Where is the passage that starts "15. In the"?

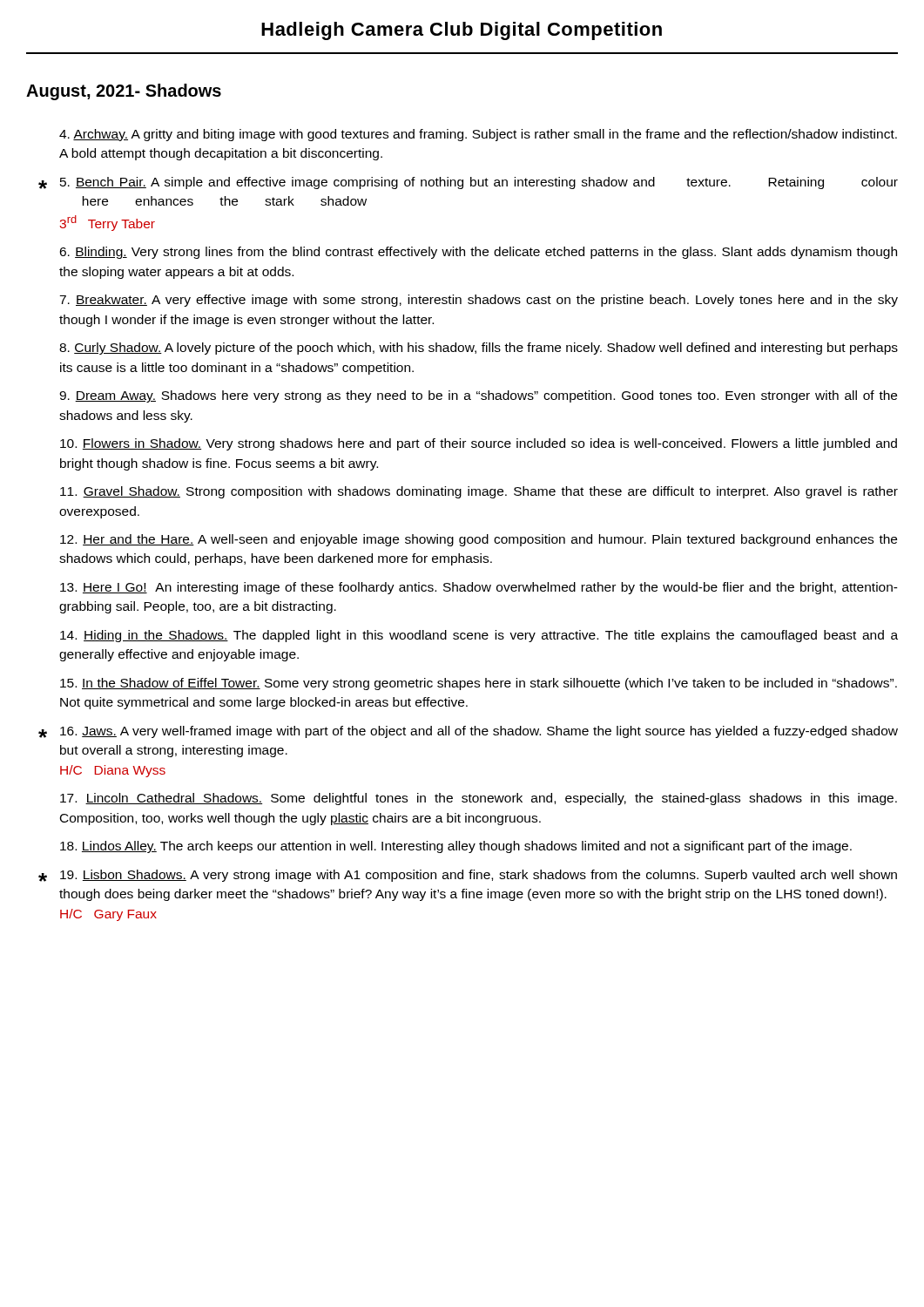click(x=462, y=693)
